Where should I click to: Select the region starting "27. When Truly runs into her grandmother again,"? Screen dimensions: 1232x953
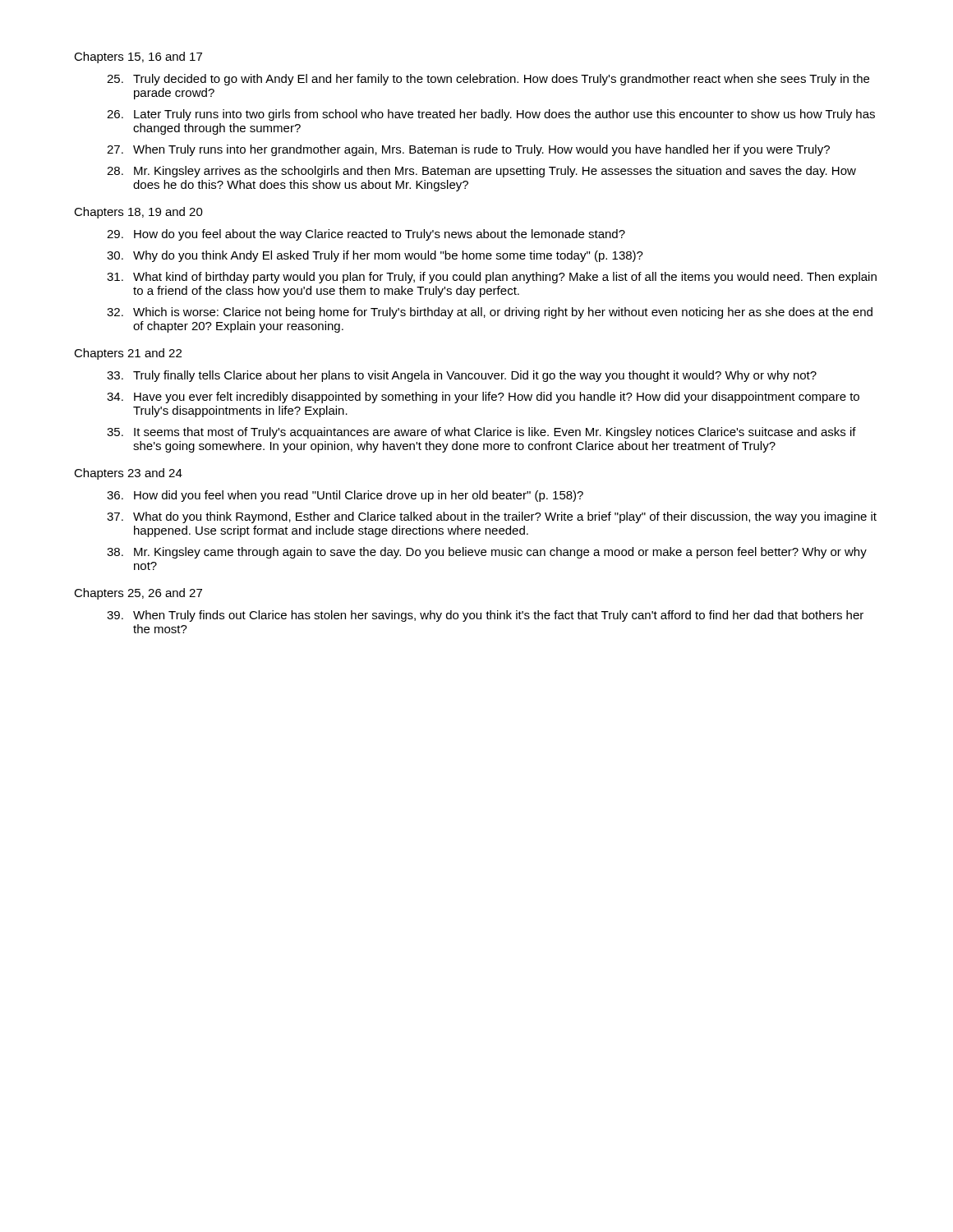click(x=468, y=149)
